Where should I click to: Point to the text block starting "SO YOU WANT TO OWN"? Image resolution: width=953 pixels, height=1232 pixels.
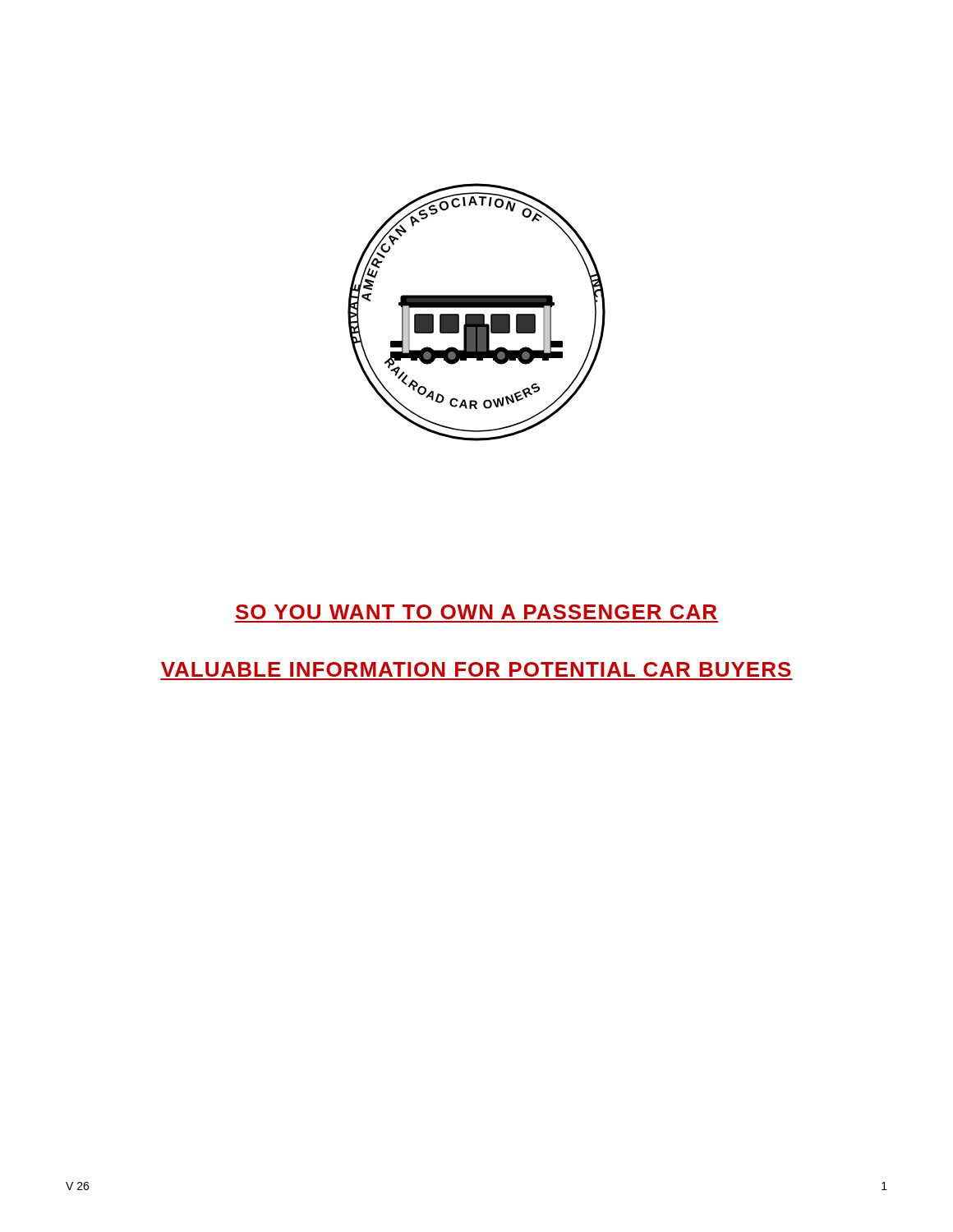pos(476,612)
